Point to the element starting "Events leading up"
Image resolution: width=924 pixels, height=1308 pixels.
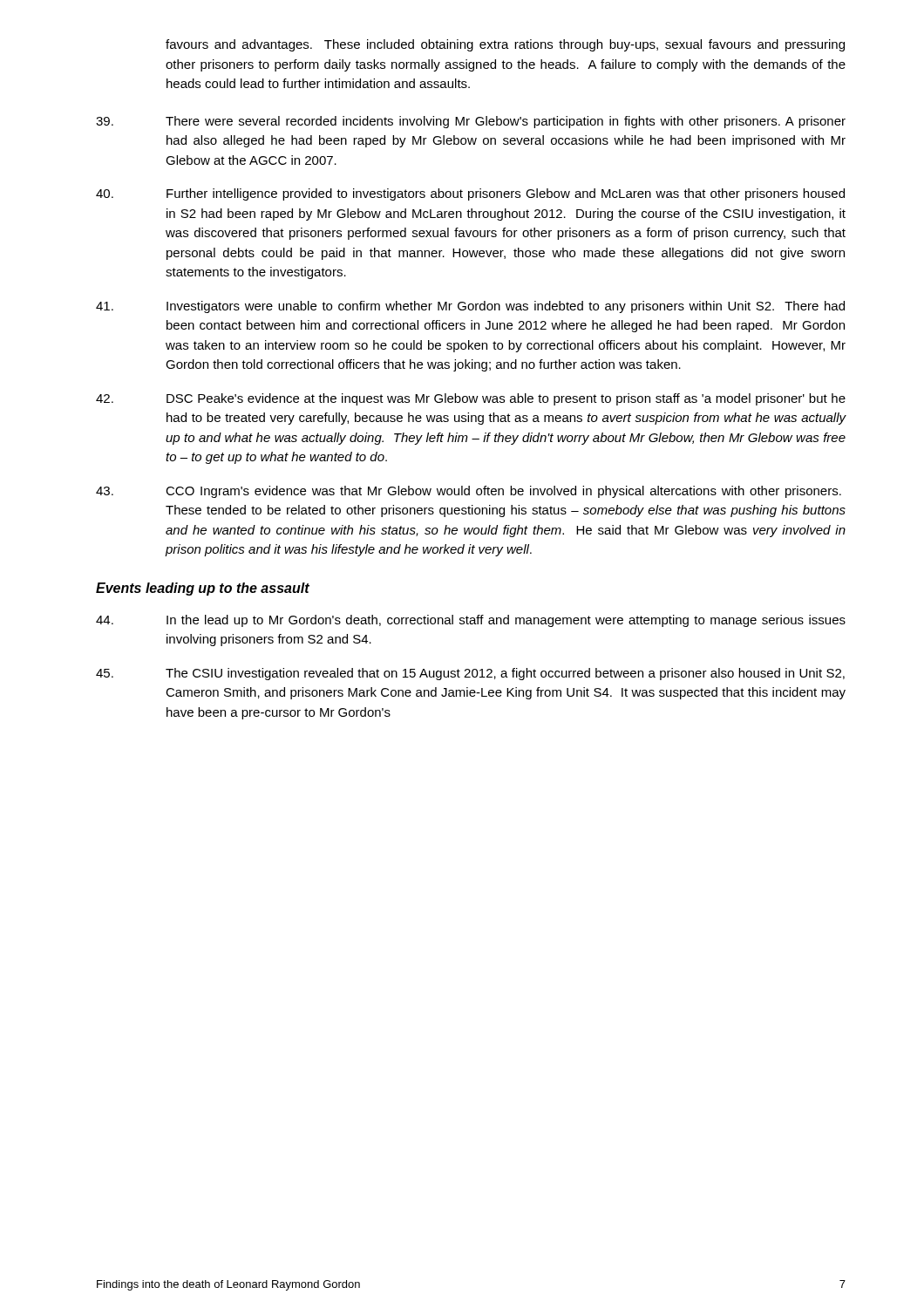202,588
